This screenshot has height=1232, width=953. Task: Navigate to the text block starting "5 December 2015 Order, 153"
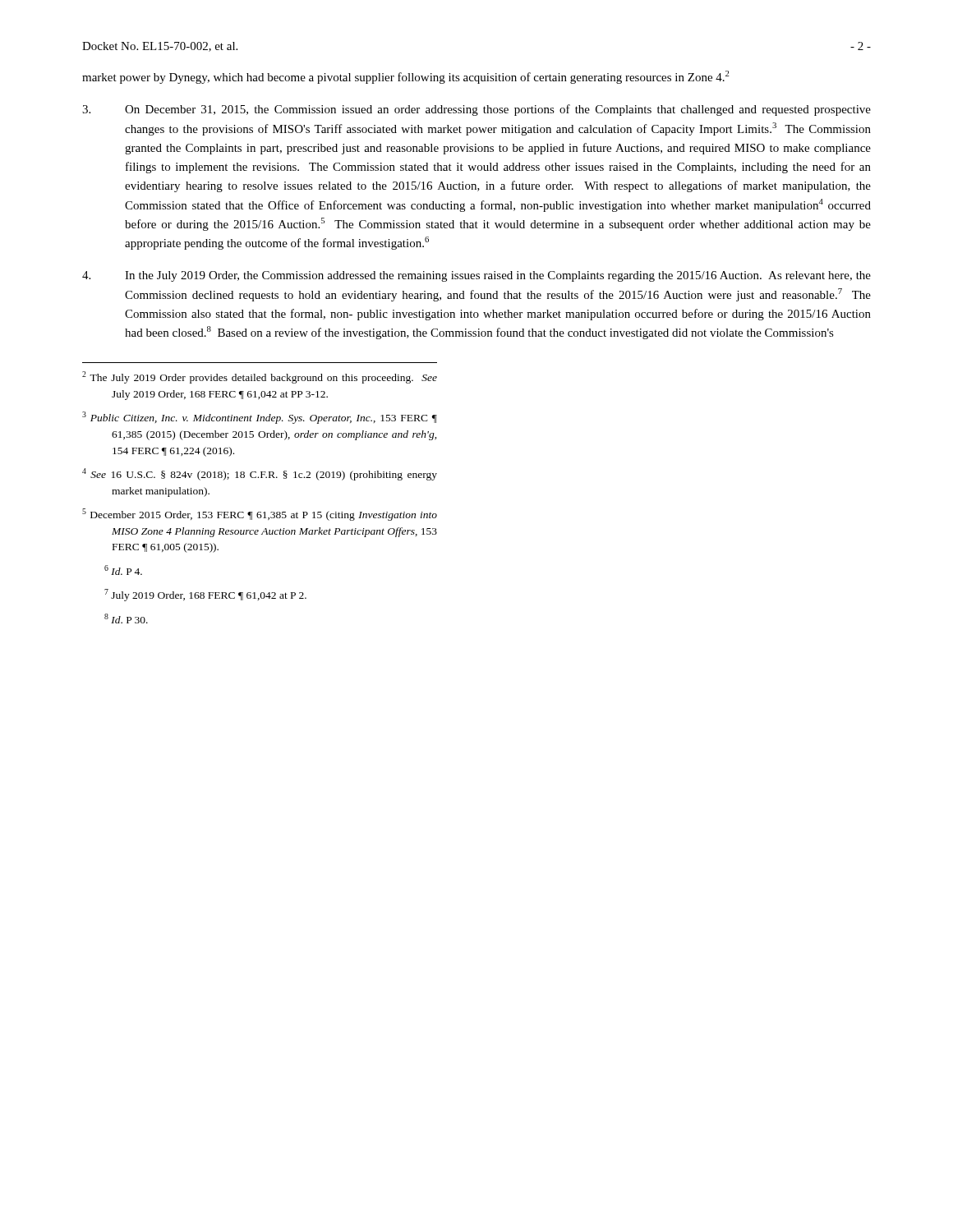pyautogui.click(x=260, y=530)
